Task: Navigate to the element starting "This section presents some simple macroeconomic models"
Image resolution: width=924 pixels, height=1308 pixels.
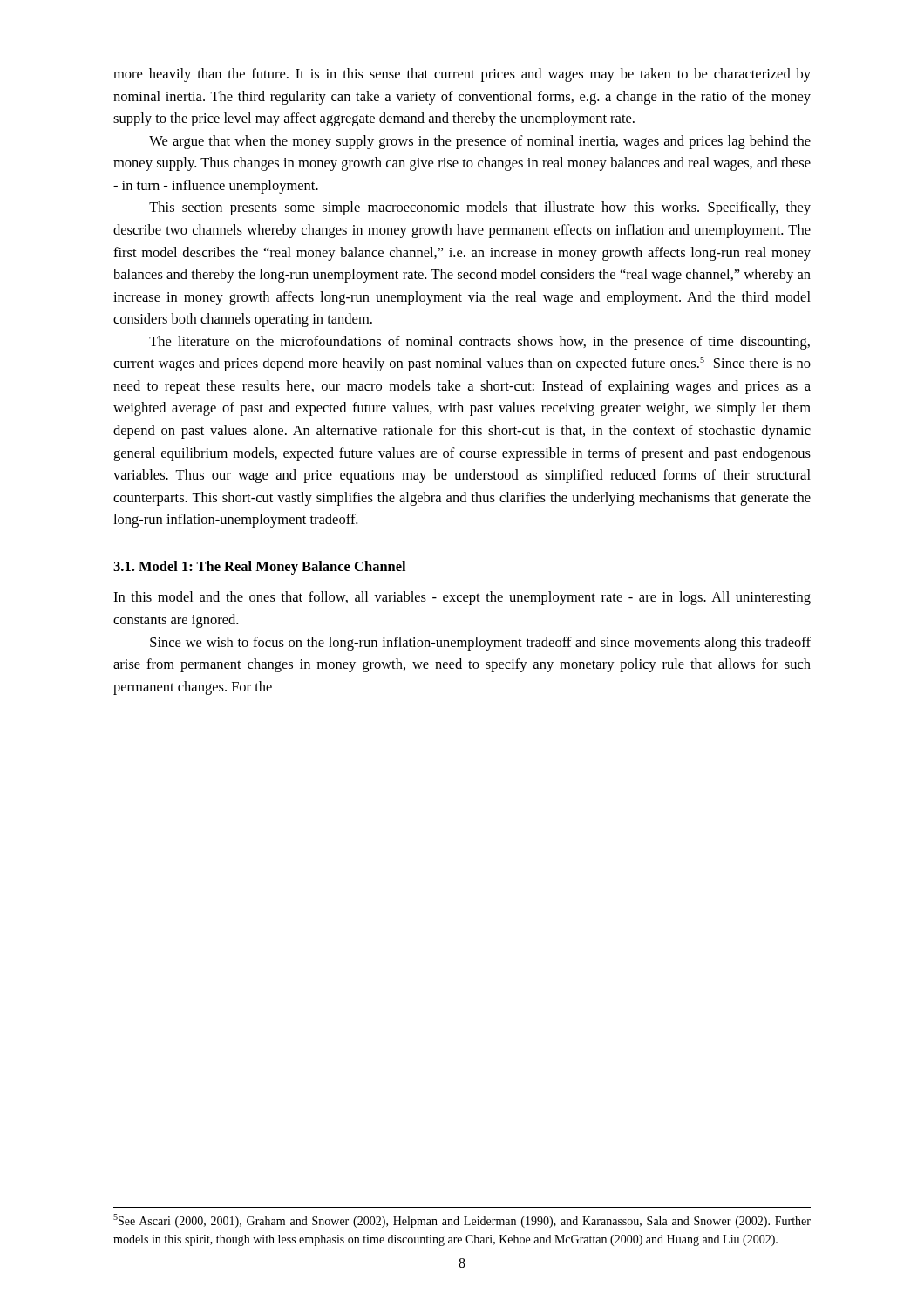Action: coord(462,263)
